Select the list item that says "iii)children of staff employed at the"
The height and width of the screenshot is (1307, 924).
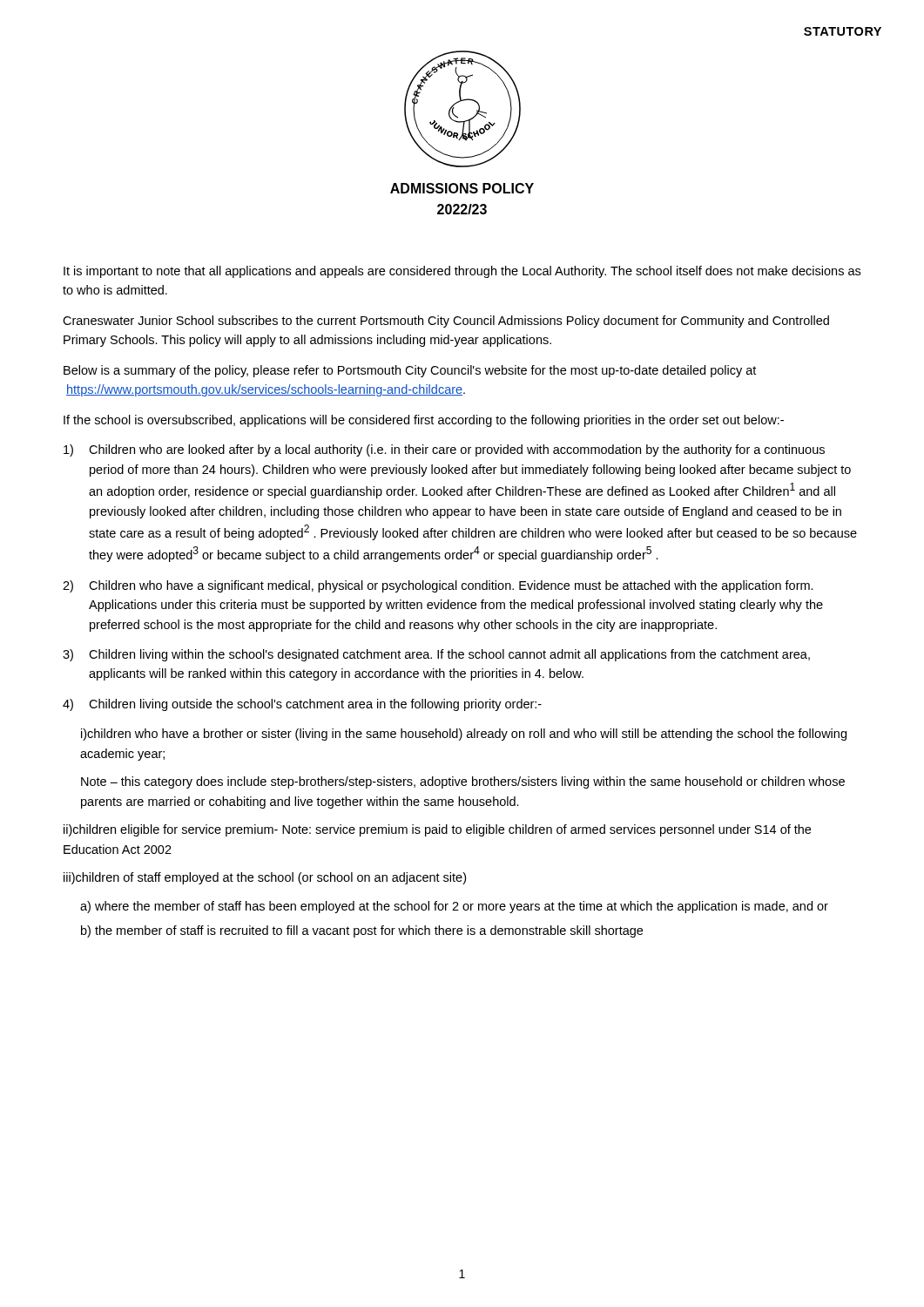(265, 878)
